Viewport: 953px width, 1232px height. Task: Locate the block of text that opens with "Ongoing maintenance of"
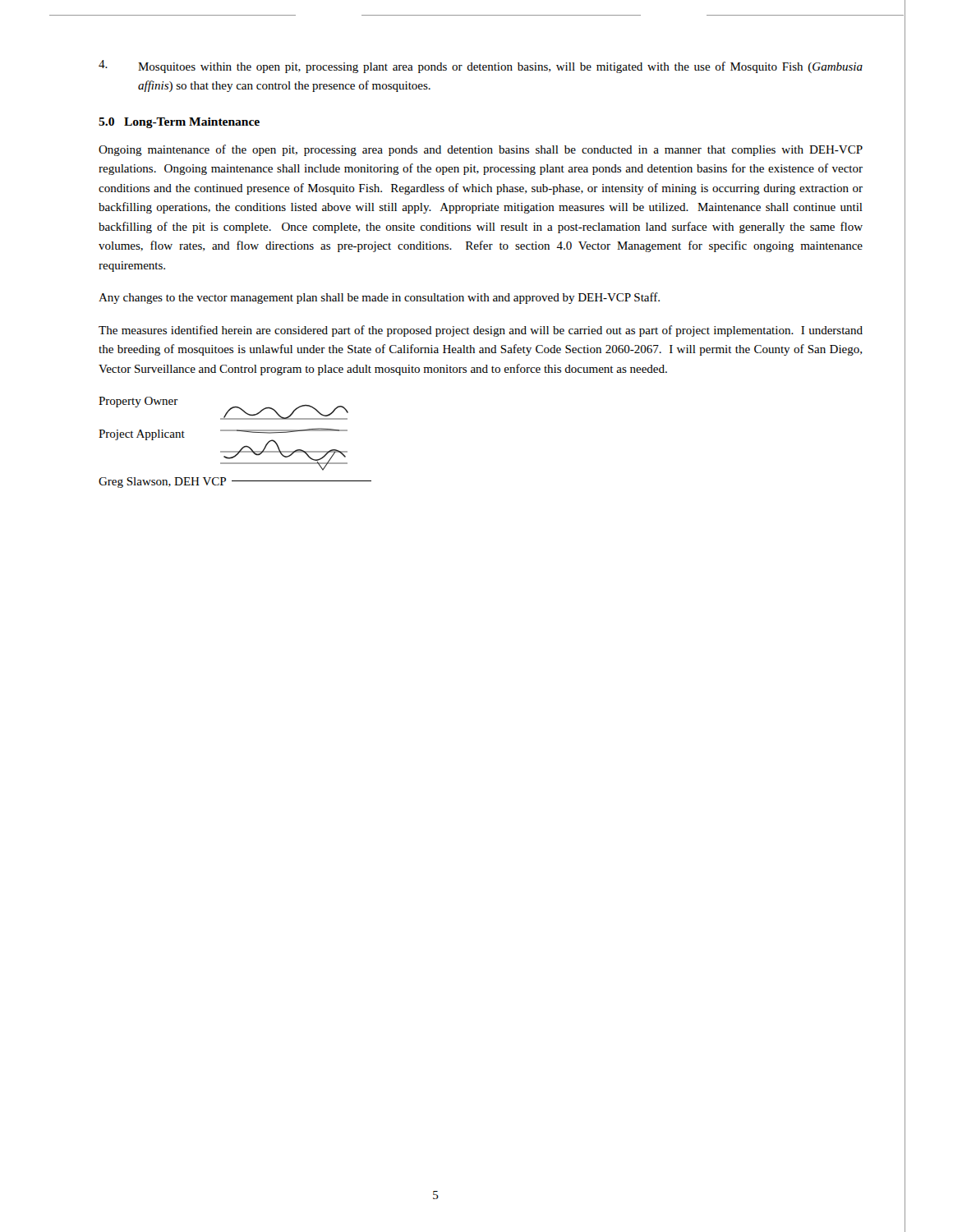tap(481, 207)
